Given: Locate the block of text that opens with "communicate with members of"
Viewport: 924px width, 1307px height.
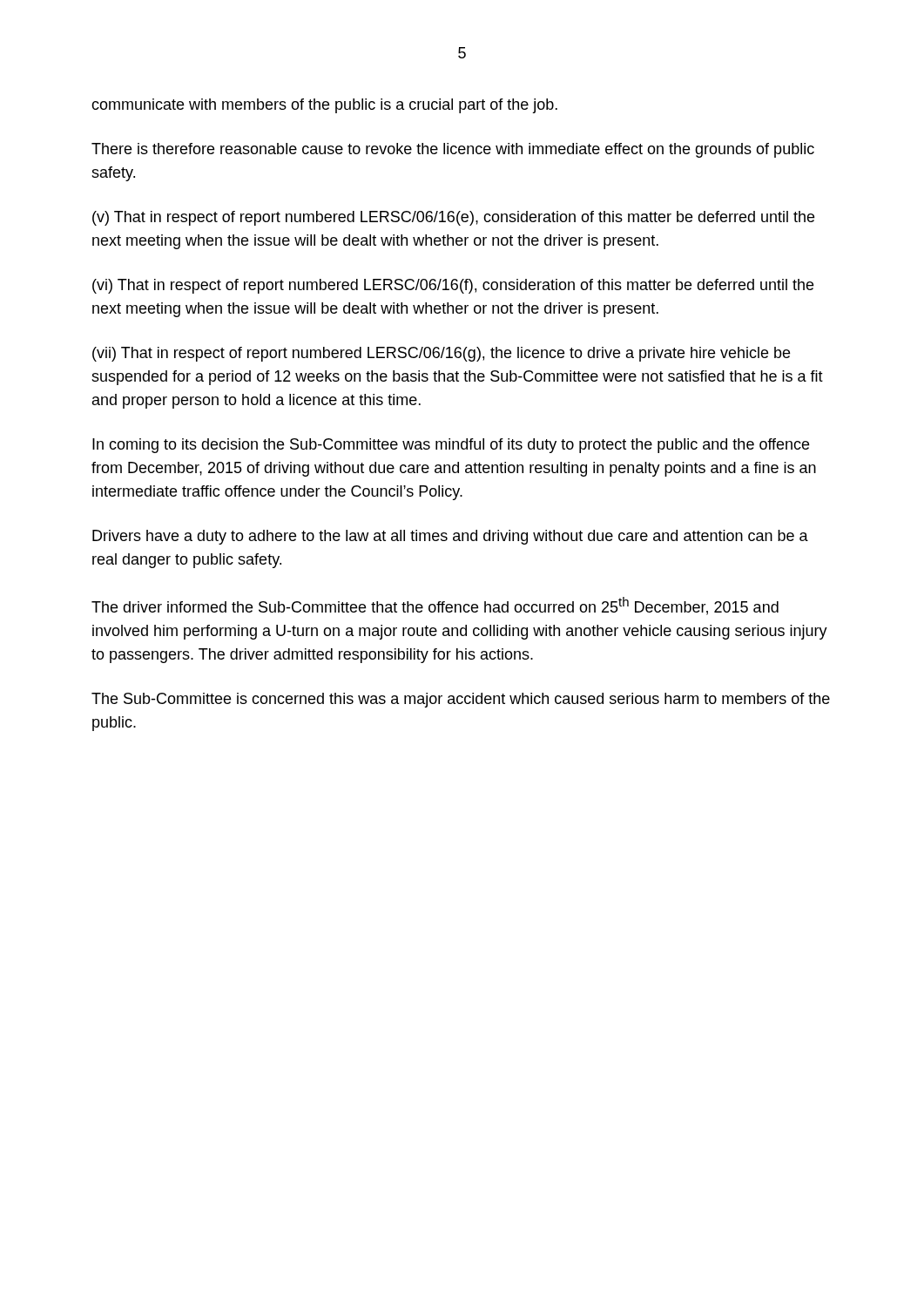Looking at the screenshot, I should pyautogui.click(x=325, y=105).
